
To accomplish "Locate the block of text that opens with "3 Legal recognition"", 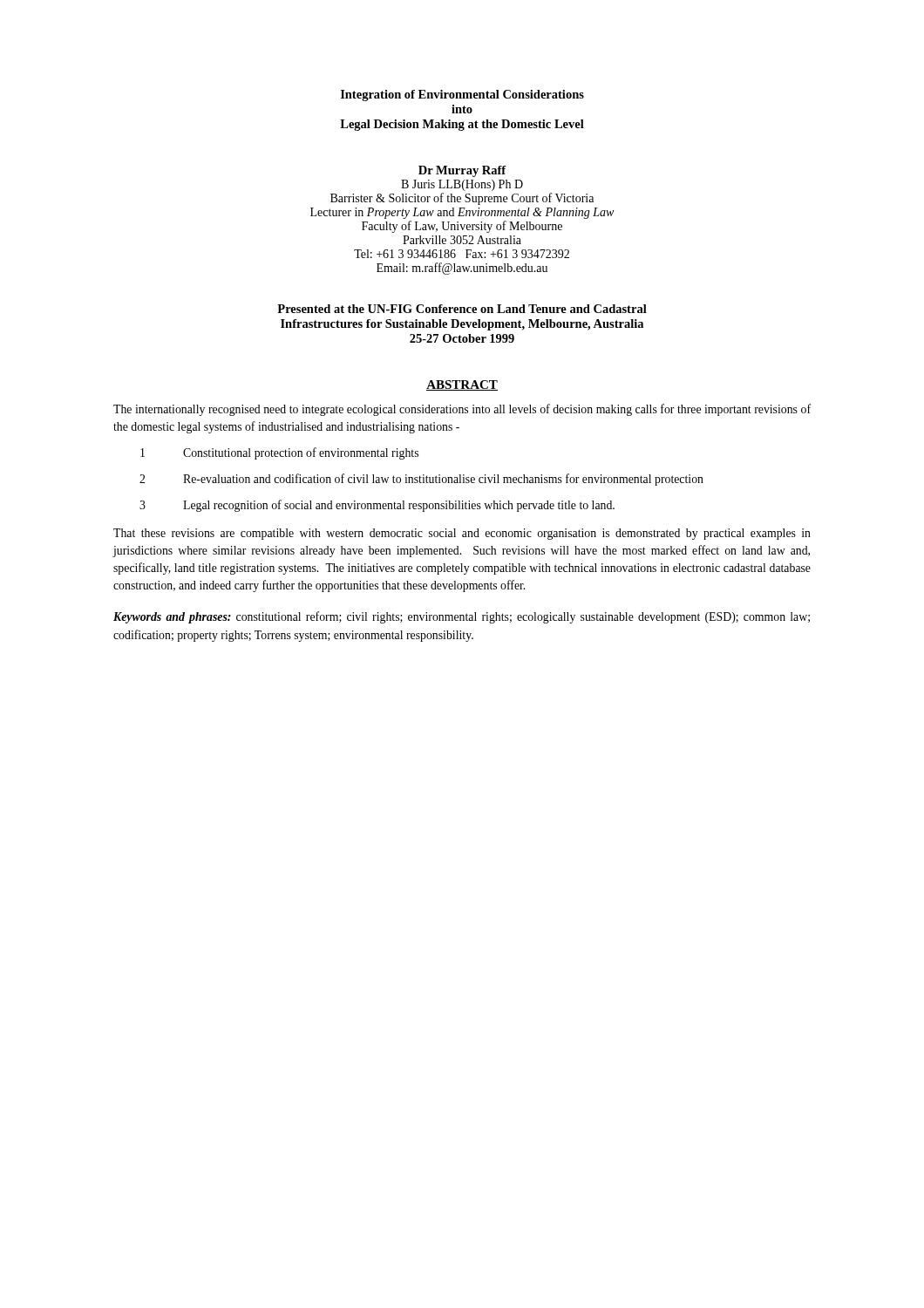I will (x=462, y=506).
